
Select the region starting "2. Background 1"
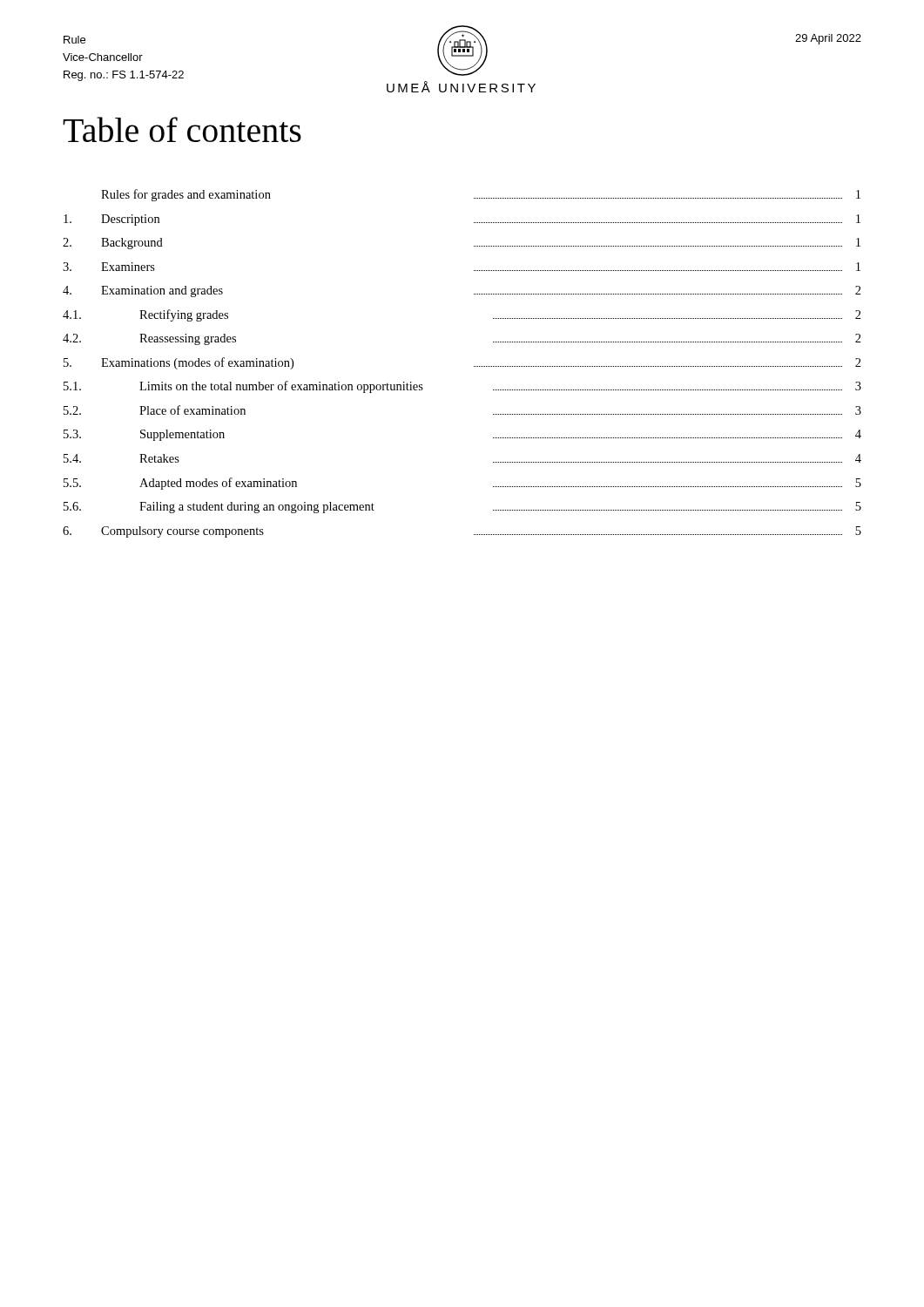click(138, 244)
